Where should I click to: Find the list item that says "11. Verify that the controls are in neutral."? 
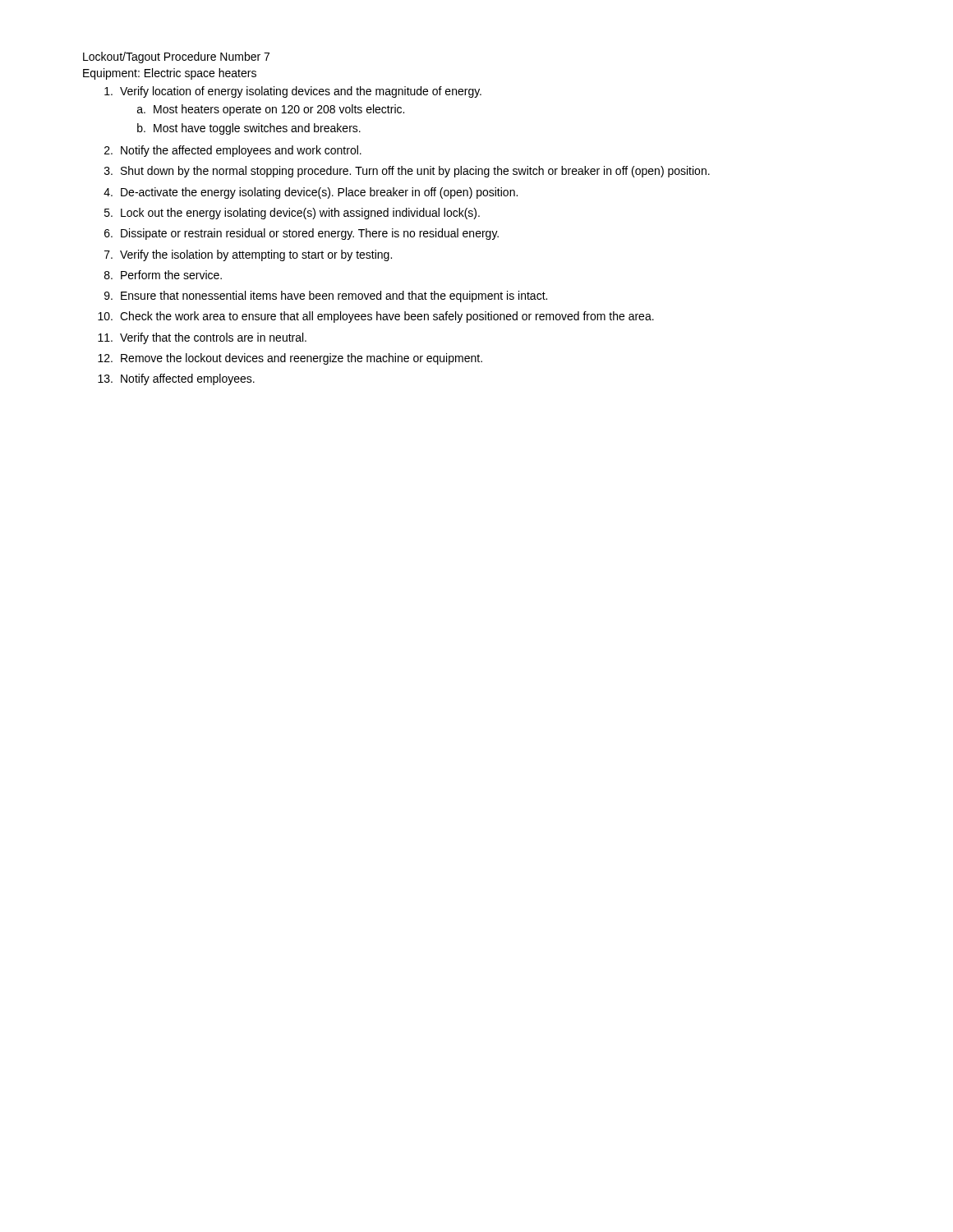(x=202, y=338)
